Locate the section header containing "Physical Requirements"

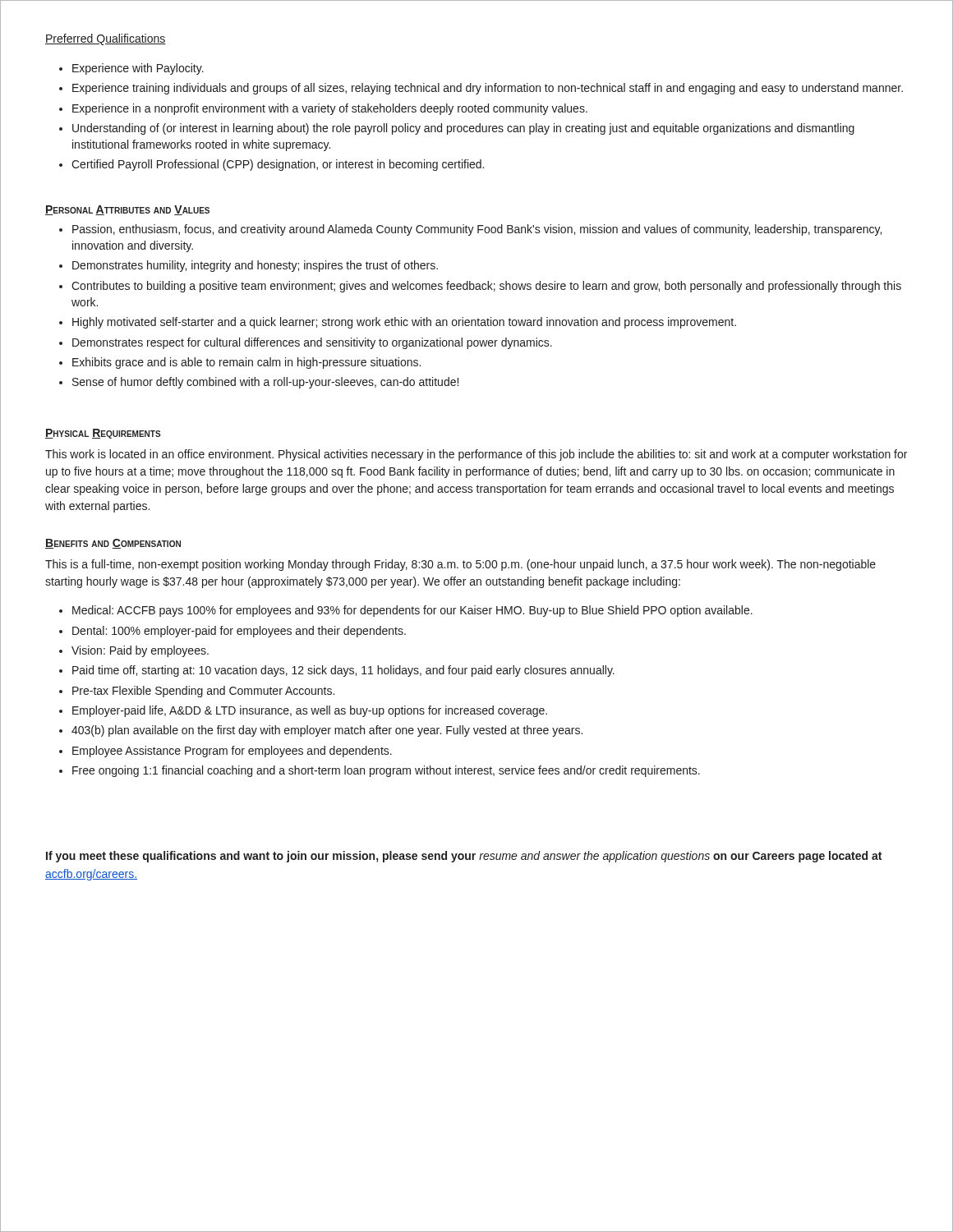(x=103, y=433)
